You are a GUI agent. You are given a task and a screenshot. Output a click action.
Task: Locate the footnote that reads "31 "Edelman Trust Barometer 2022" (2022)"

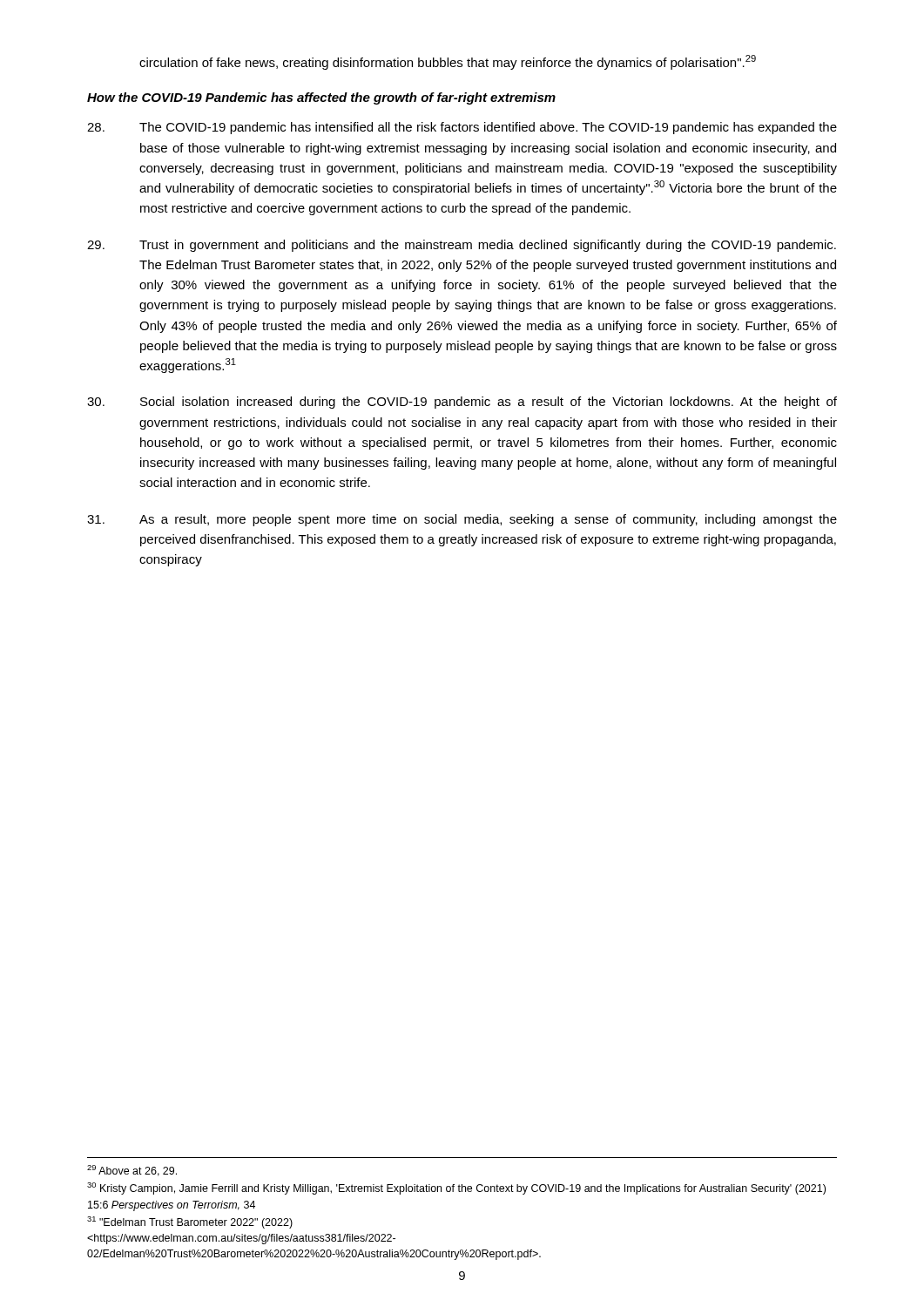(314, 1237)
